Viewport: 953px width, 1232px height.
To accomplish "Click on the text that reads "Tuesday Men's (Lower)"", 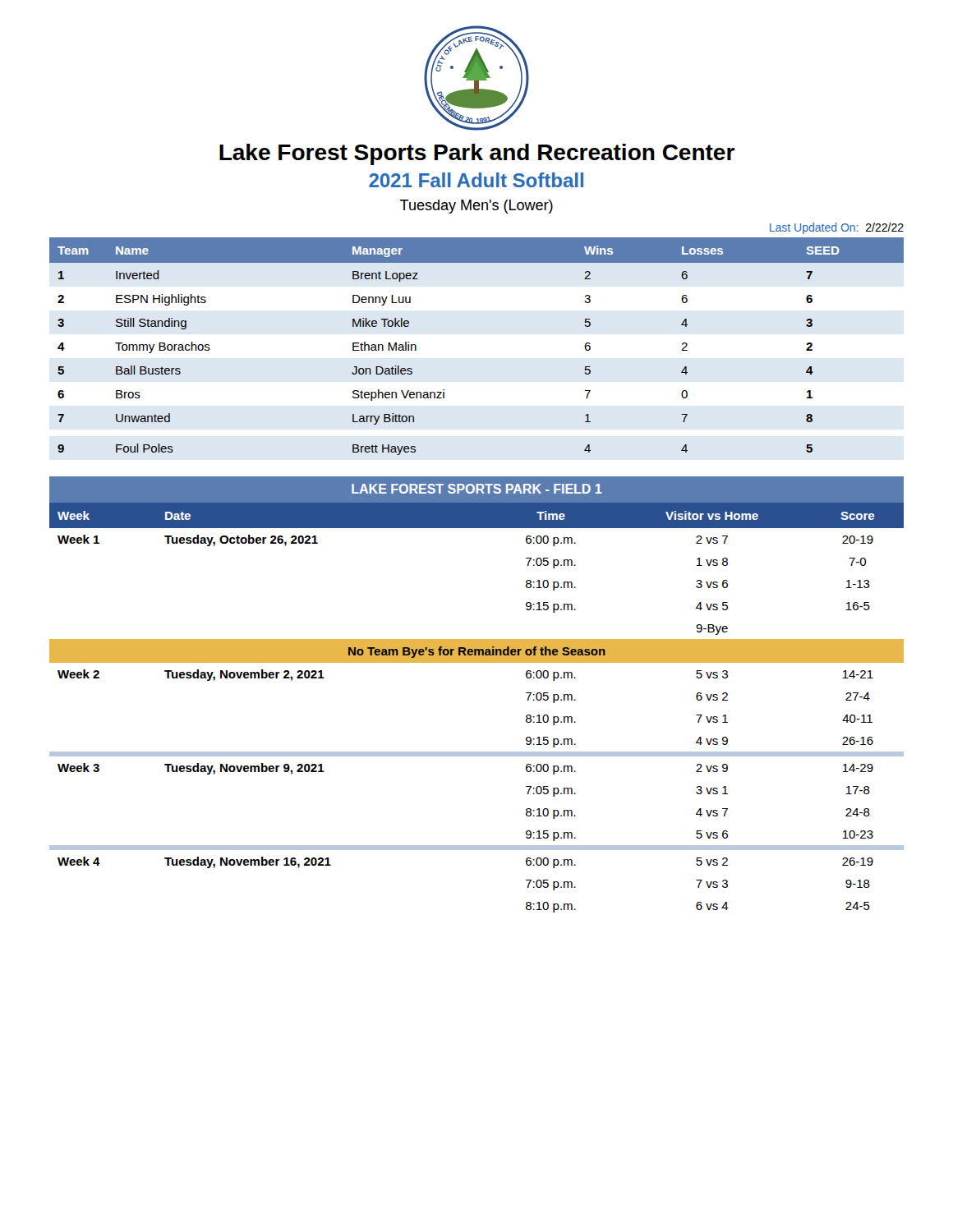I will [x=476, y=205].
